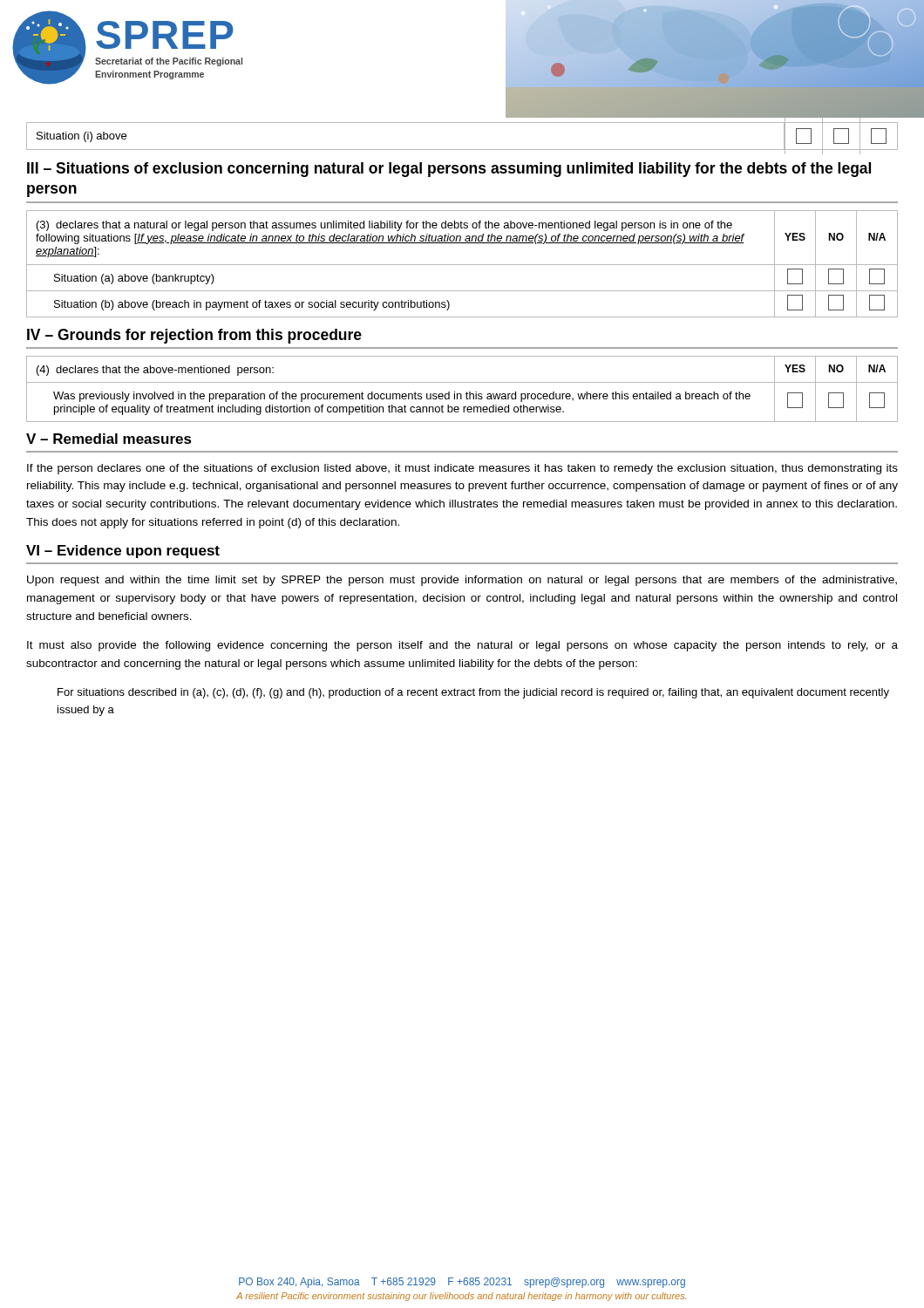Viewport: 924px width, 1308px height.
Task: Find the table that mentions "Situation (i) above"
Action: coord(462,136)
